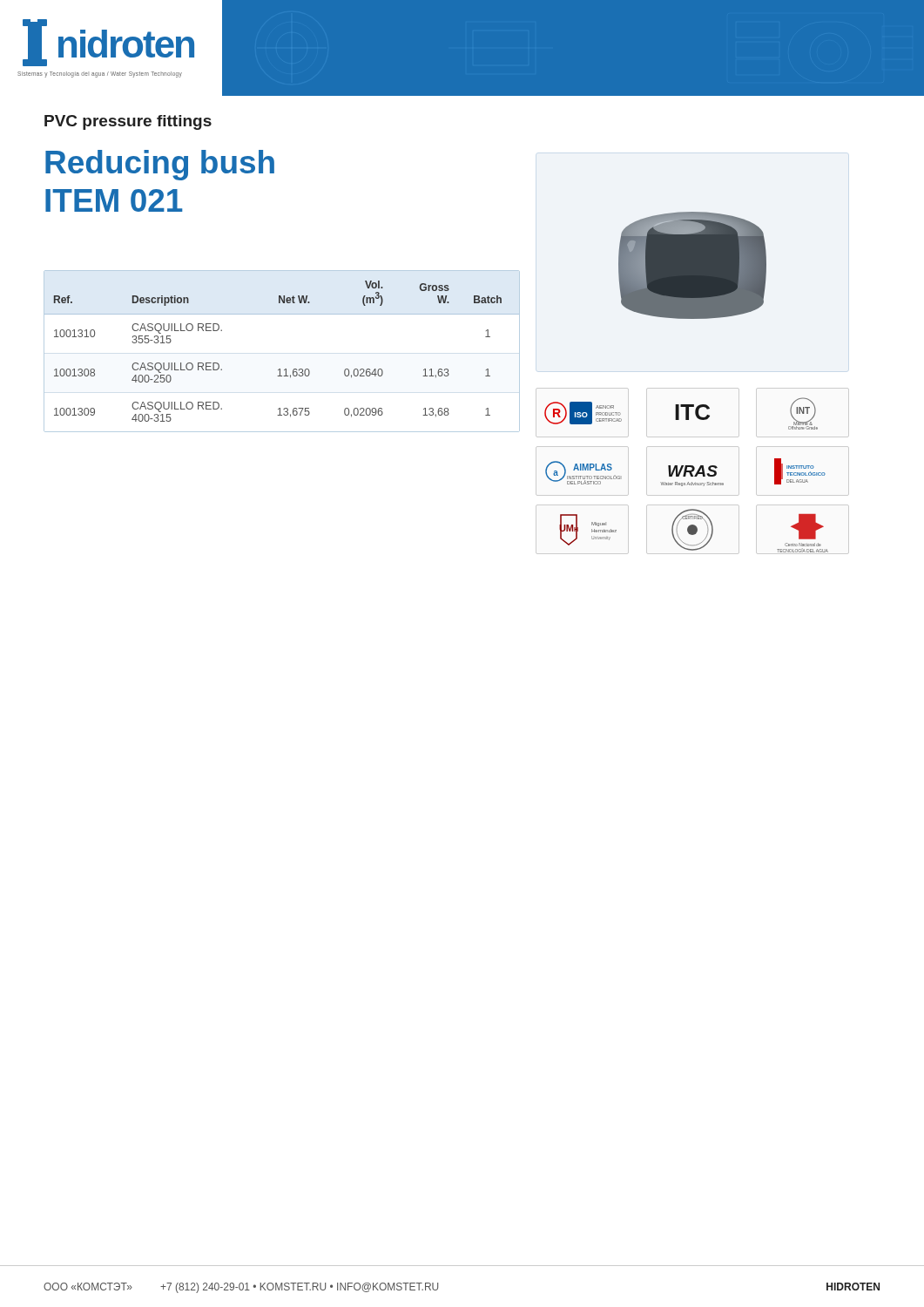Screen dimensions: 1307x924
Task: Click the section header
Action: [x=128, y=121]
